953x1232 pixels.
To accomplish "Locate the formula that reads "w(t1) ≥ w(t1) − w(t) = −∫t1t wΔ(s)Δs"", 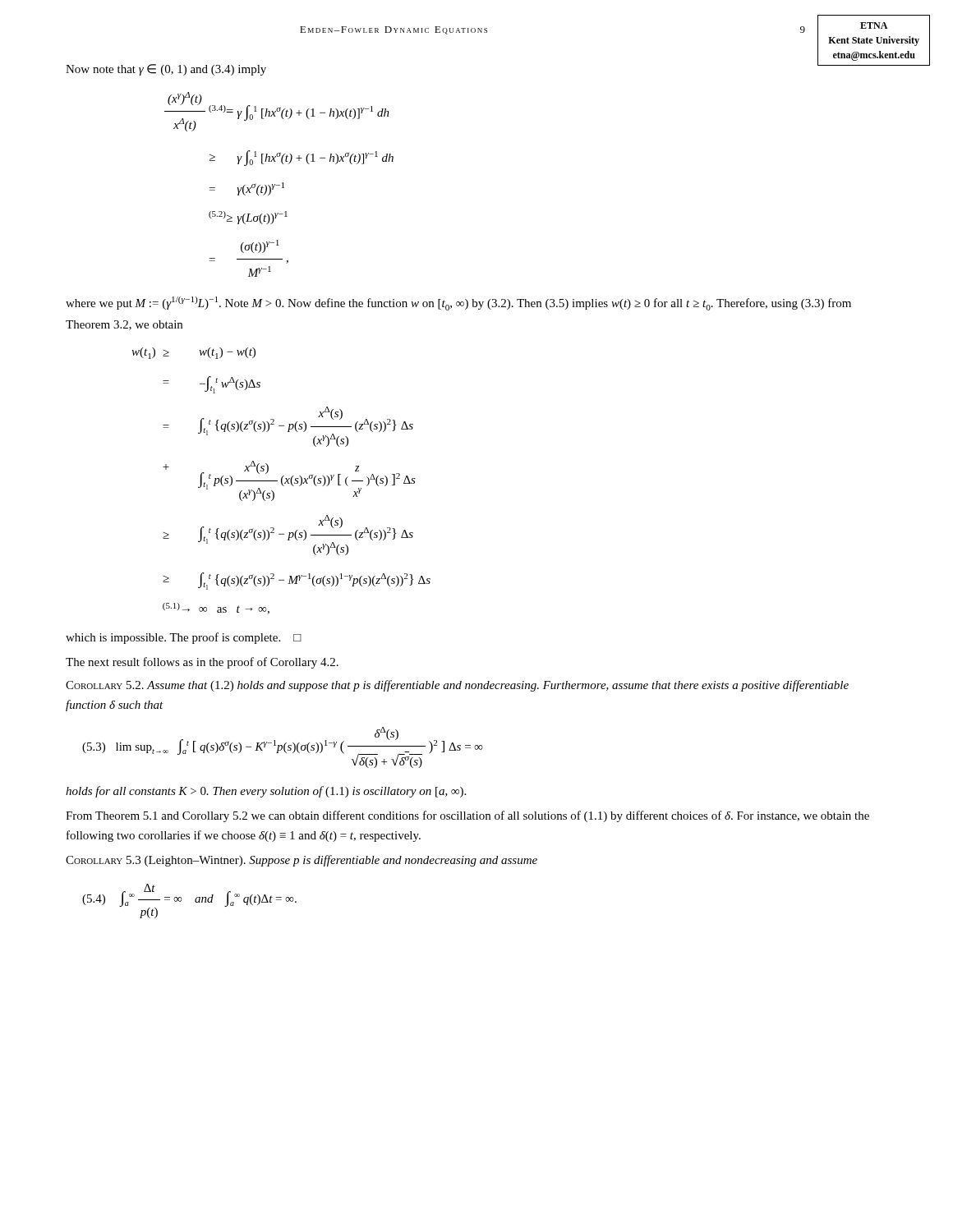I will (281, 481).
